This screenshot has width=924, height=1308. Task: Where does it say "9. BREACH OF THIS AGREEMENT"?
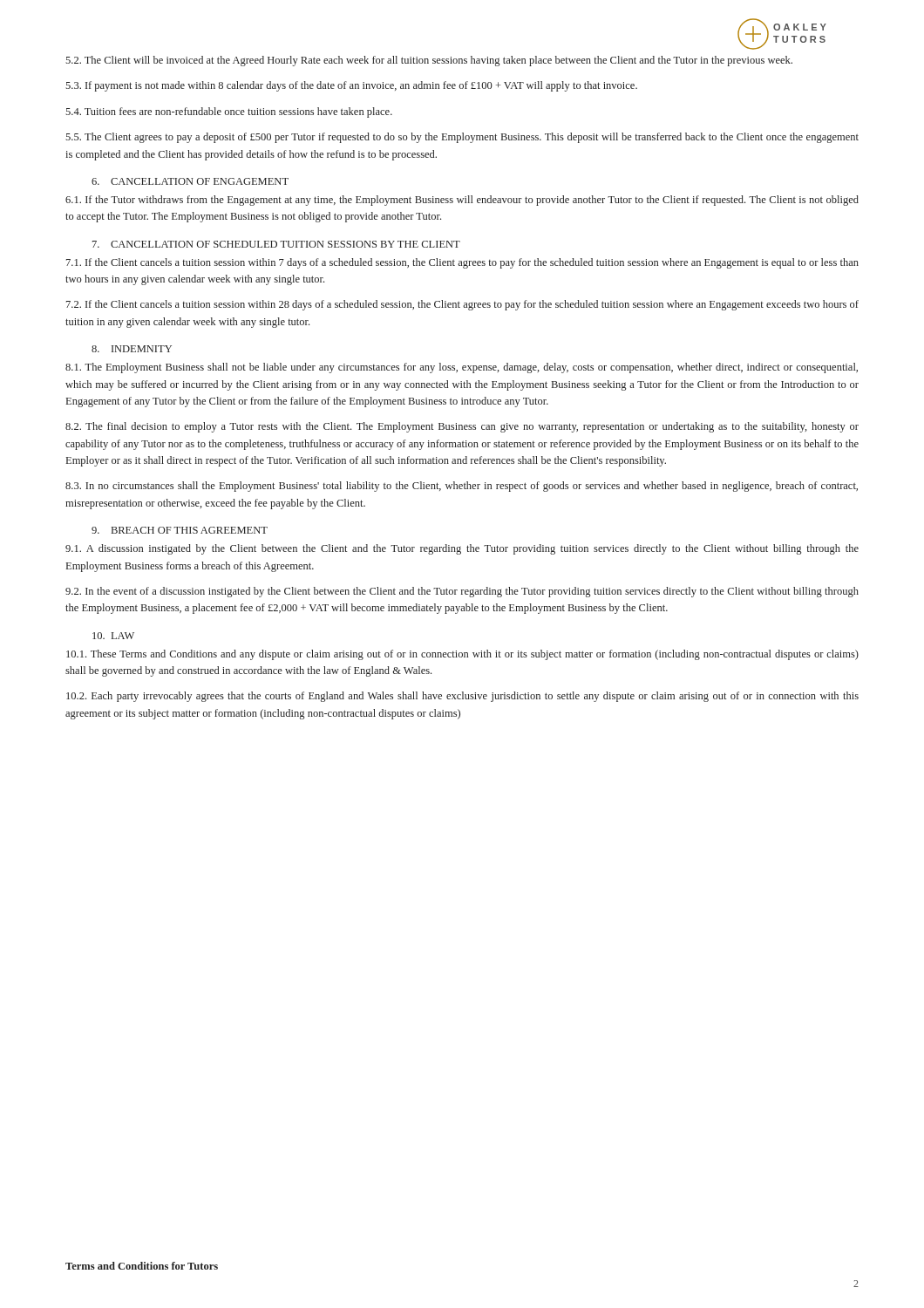click(x=180, y=530)
